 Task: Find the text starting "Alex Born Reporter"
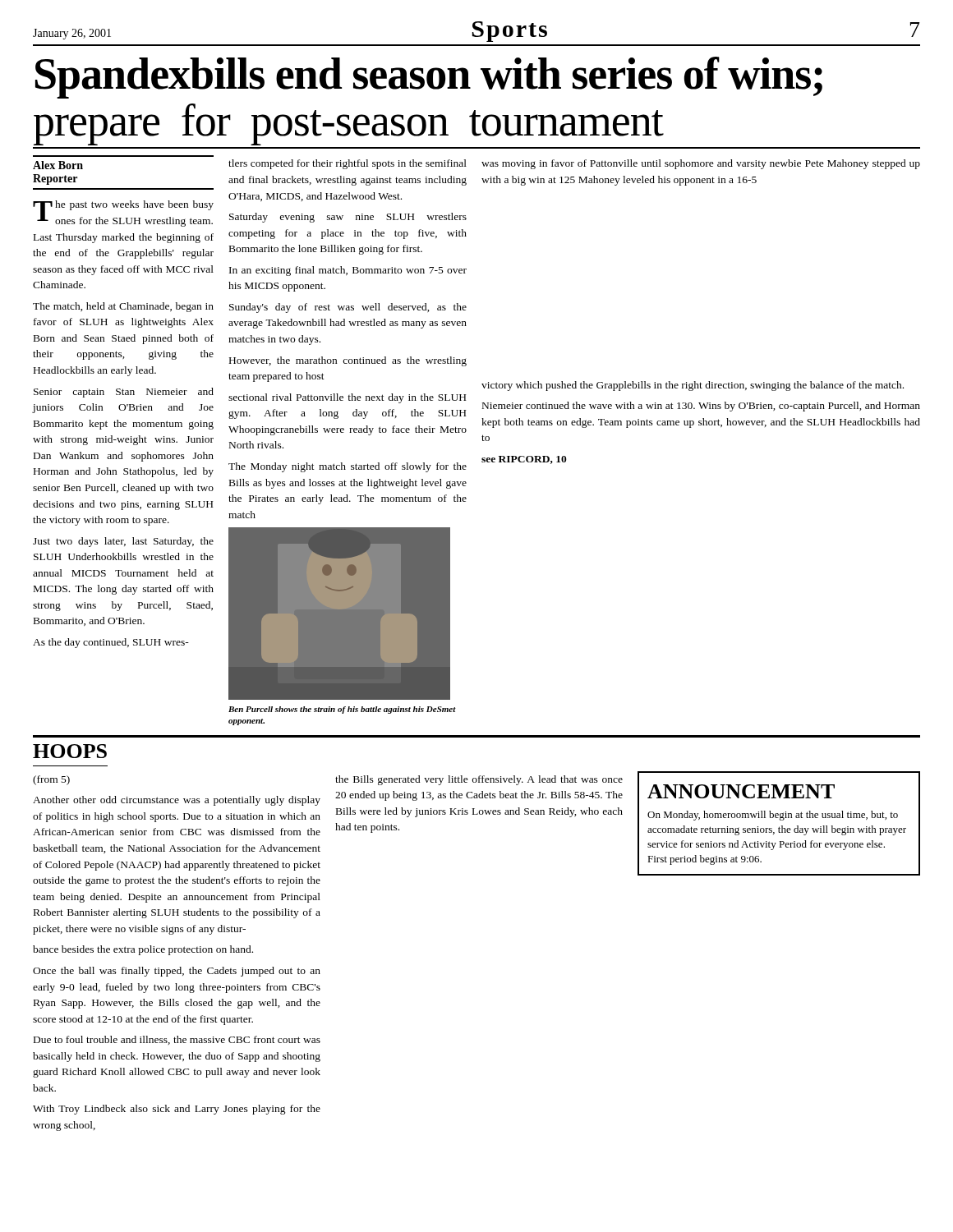click(x=58, y=165)
